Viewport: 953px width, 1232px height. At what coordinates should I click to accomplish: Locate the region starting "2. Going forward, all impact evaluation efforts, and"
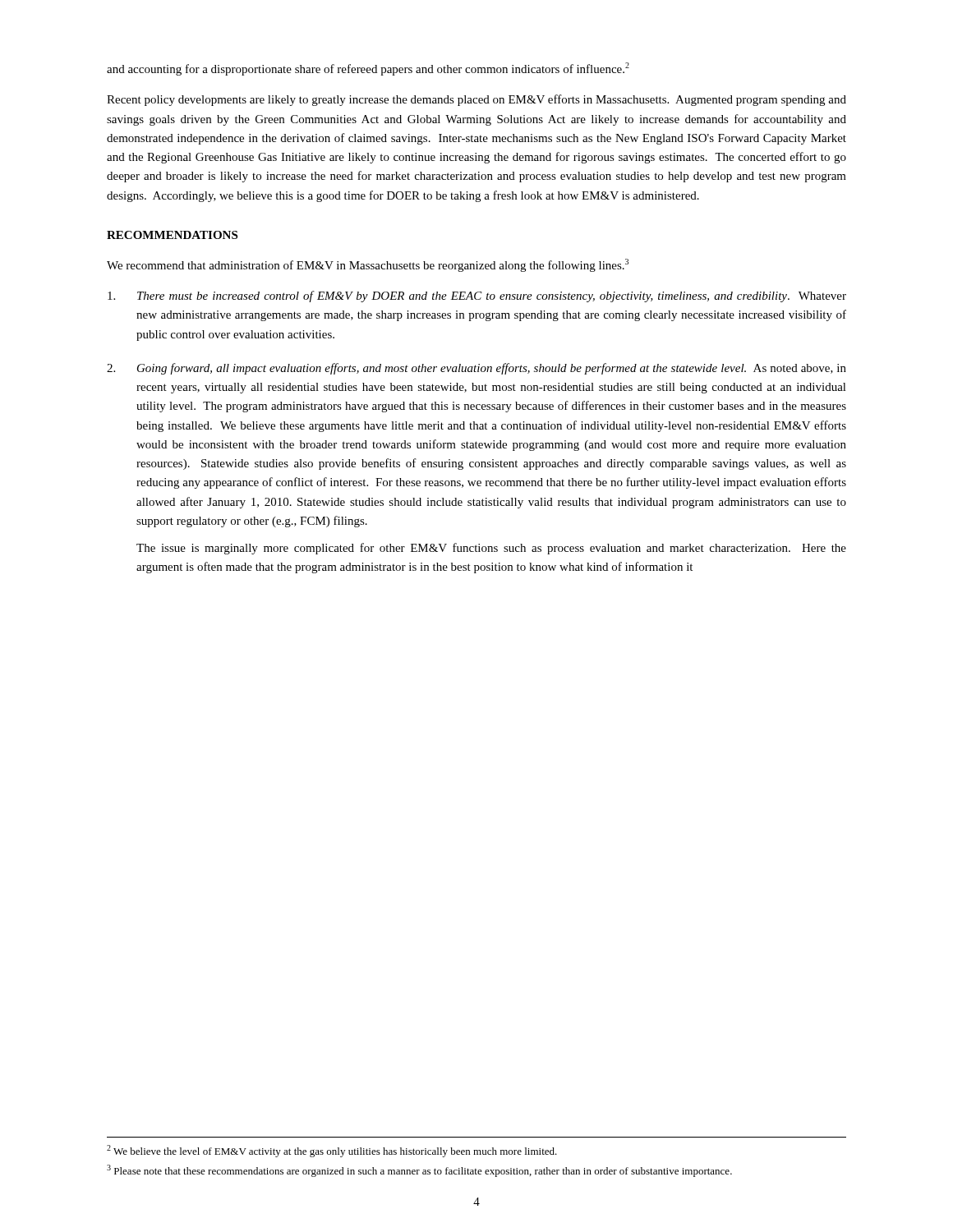tap(476, 468)
